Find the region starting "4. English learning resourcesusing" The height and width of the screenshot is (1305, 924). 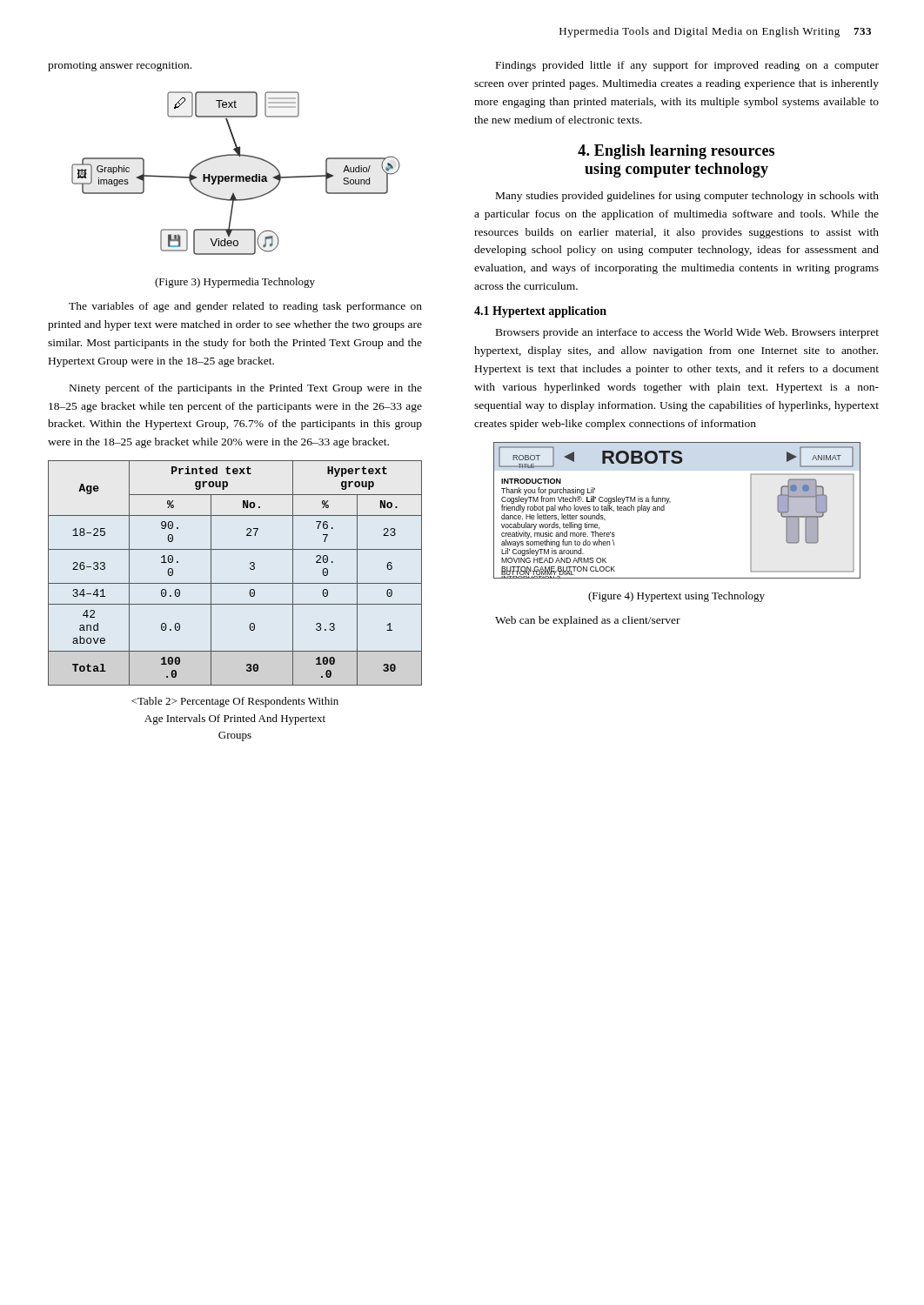tap(676, 159)
